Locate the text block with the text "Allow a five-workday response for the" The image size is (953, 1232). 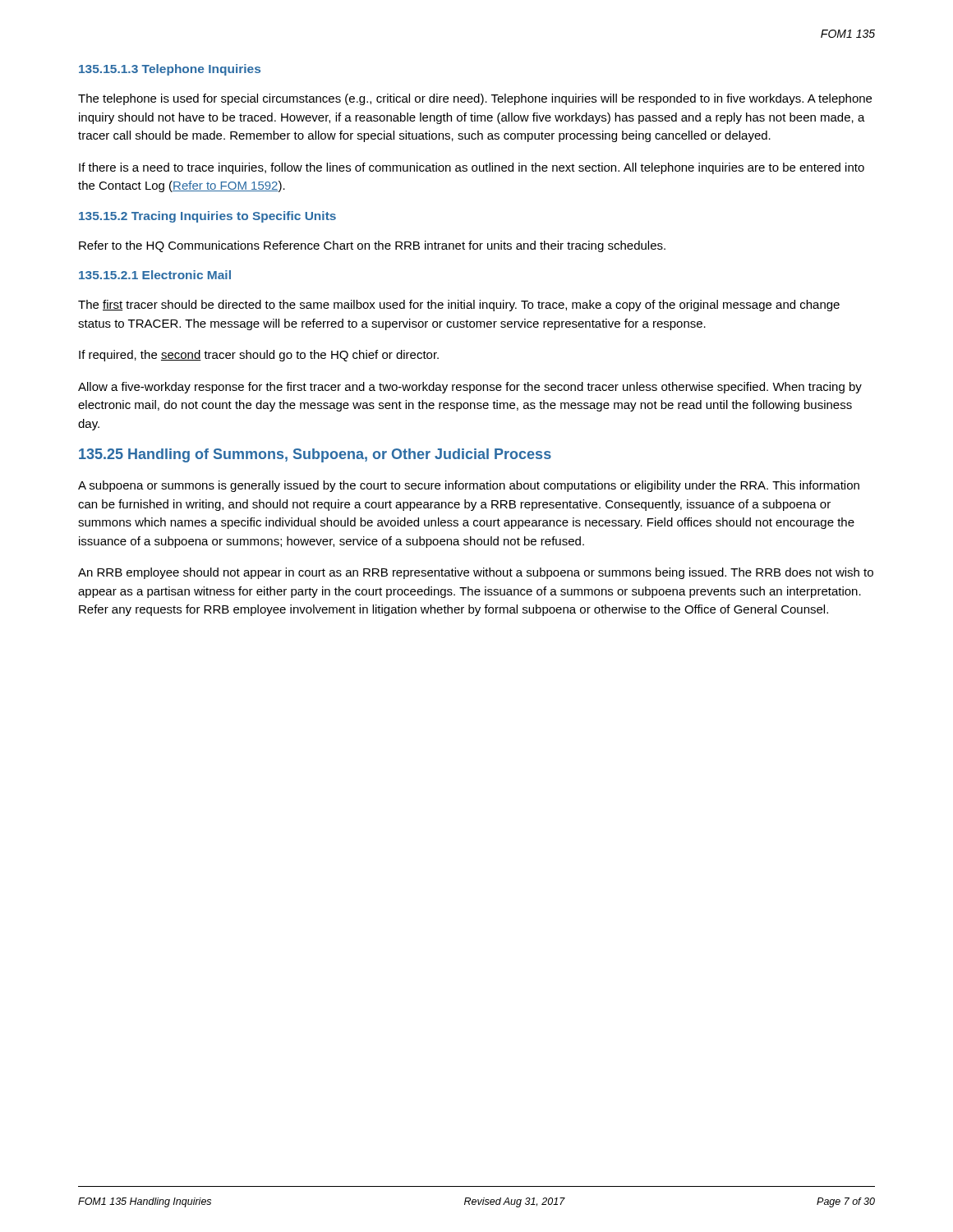click(470, 405)
